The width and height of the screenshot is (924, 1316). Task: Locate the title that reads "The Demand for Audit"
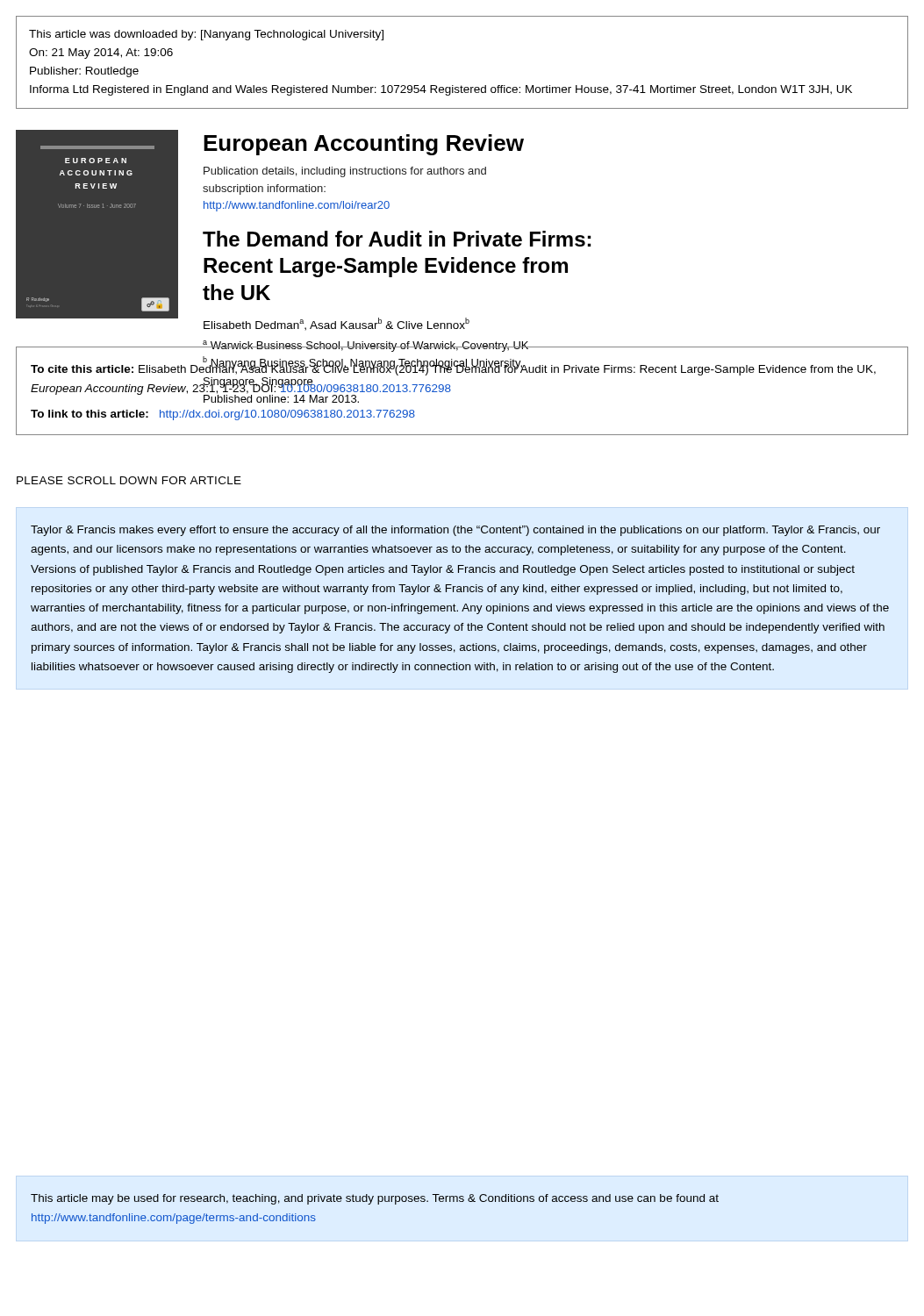click(398, 266)
